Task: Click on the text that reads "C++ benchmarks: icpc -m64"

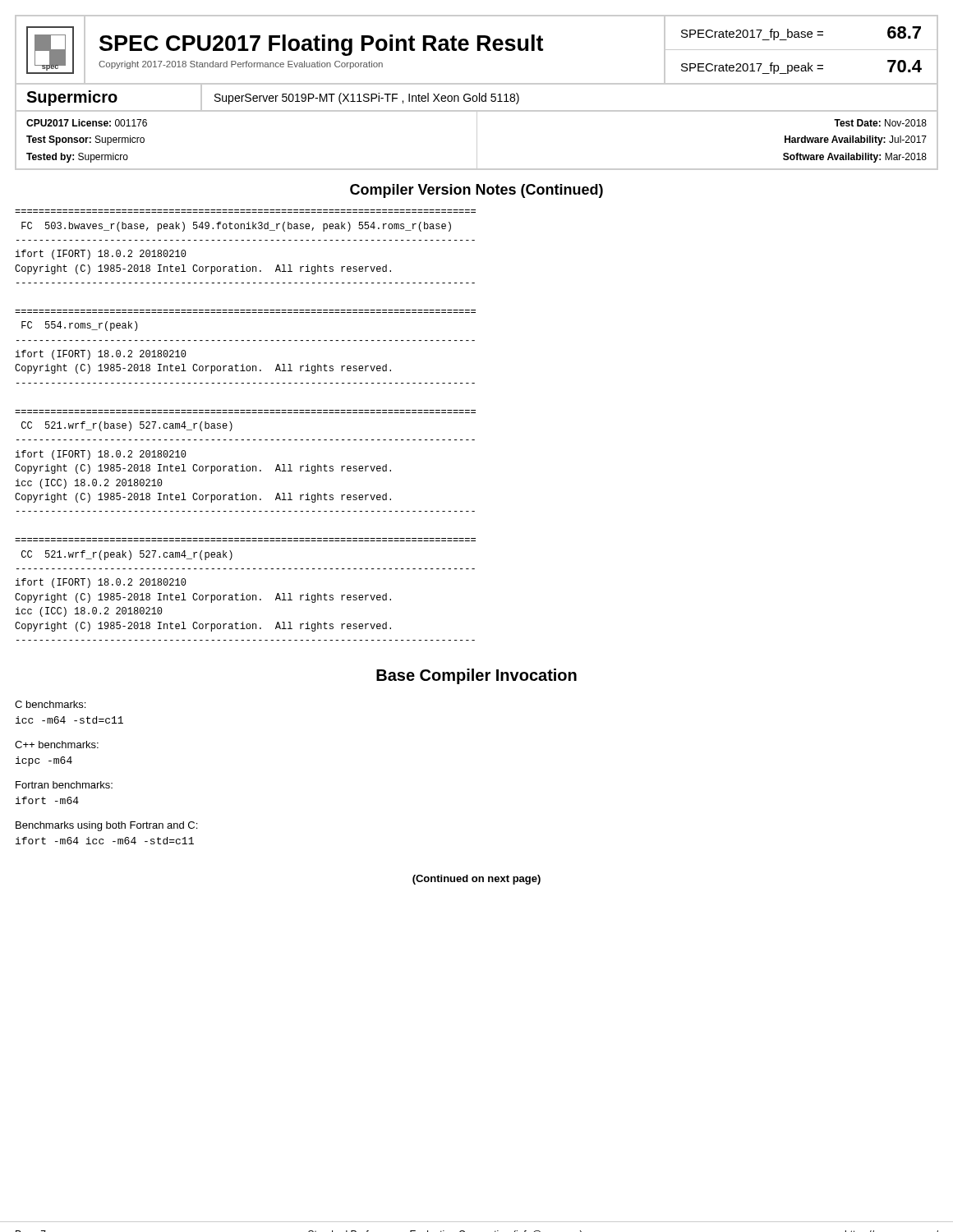Action: [57, 745]
